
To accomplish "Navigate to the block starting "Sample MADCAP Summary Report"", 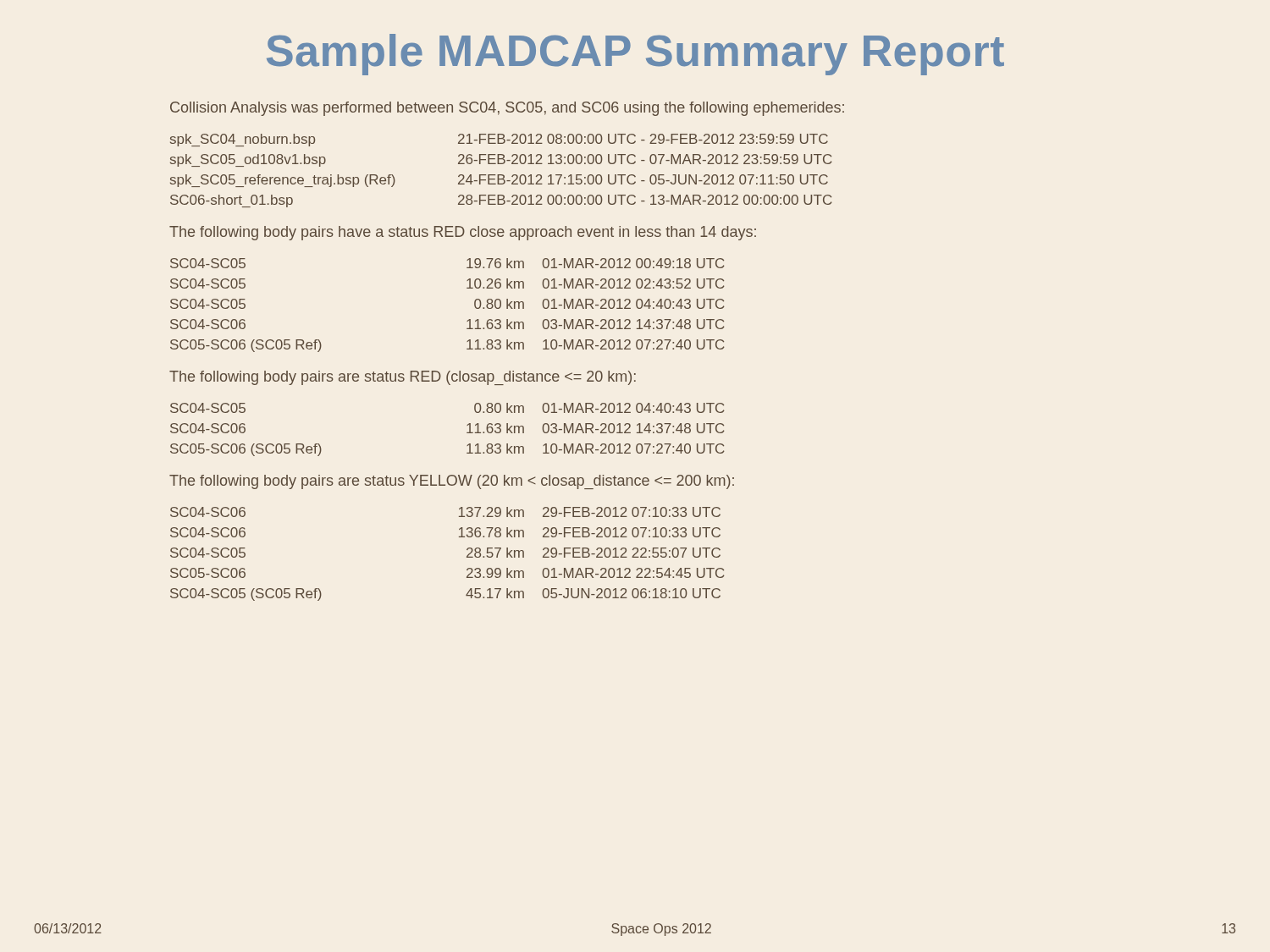I will [635, 51].
